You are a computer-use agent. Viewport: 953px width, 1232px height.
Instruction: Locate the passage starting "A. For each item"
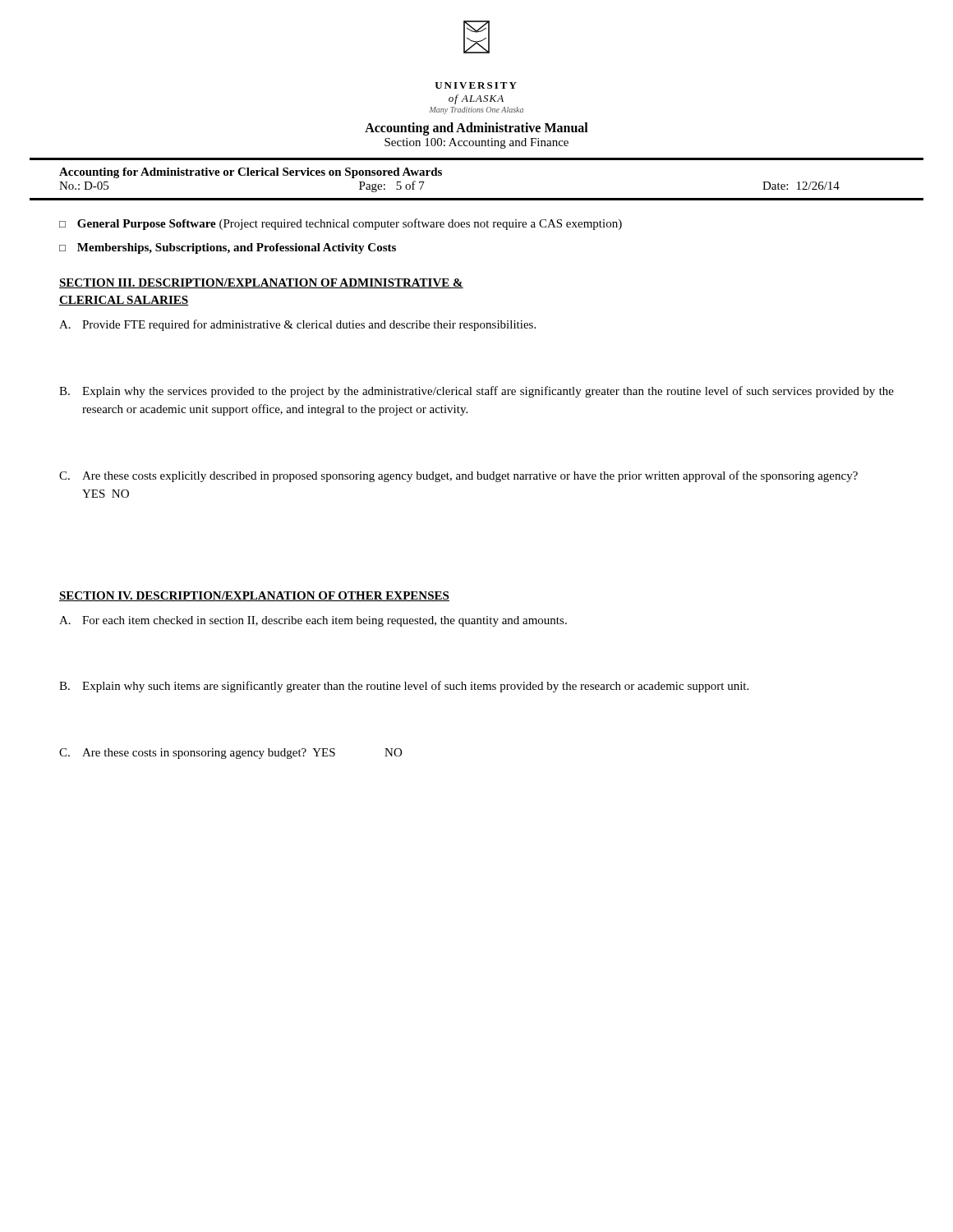pos(476,620)
